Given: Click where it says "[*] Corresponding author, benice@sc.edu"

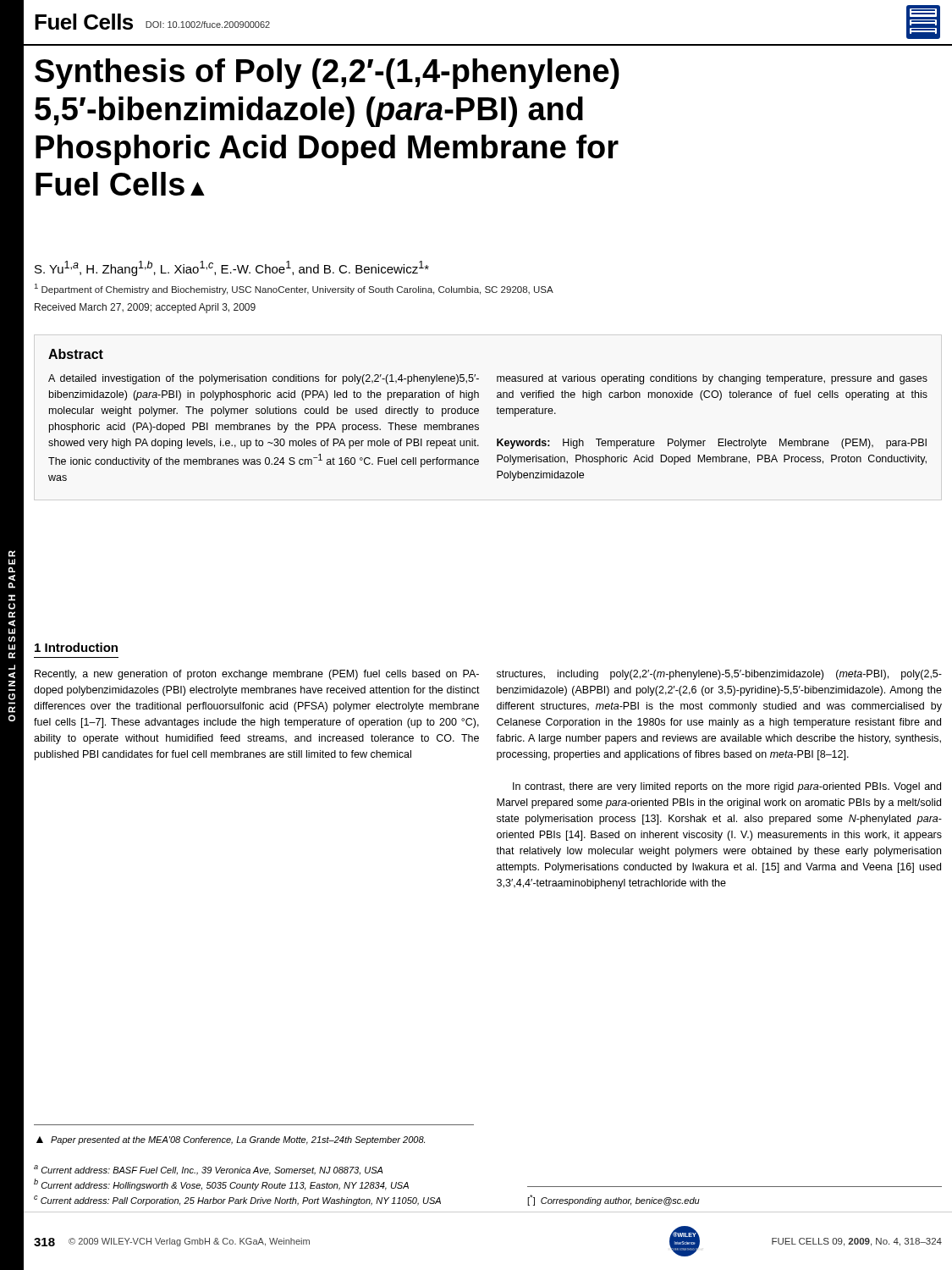Looking at the screenshot, I should (x=613, y=1199).
